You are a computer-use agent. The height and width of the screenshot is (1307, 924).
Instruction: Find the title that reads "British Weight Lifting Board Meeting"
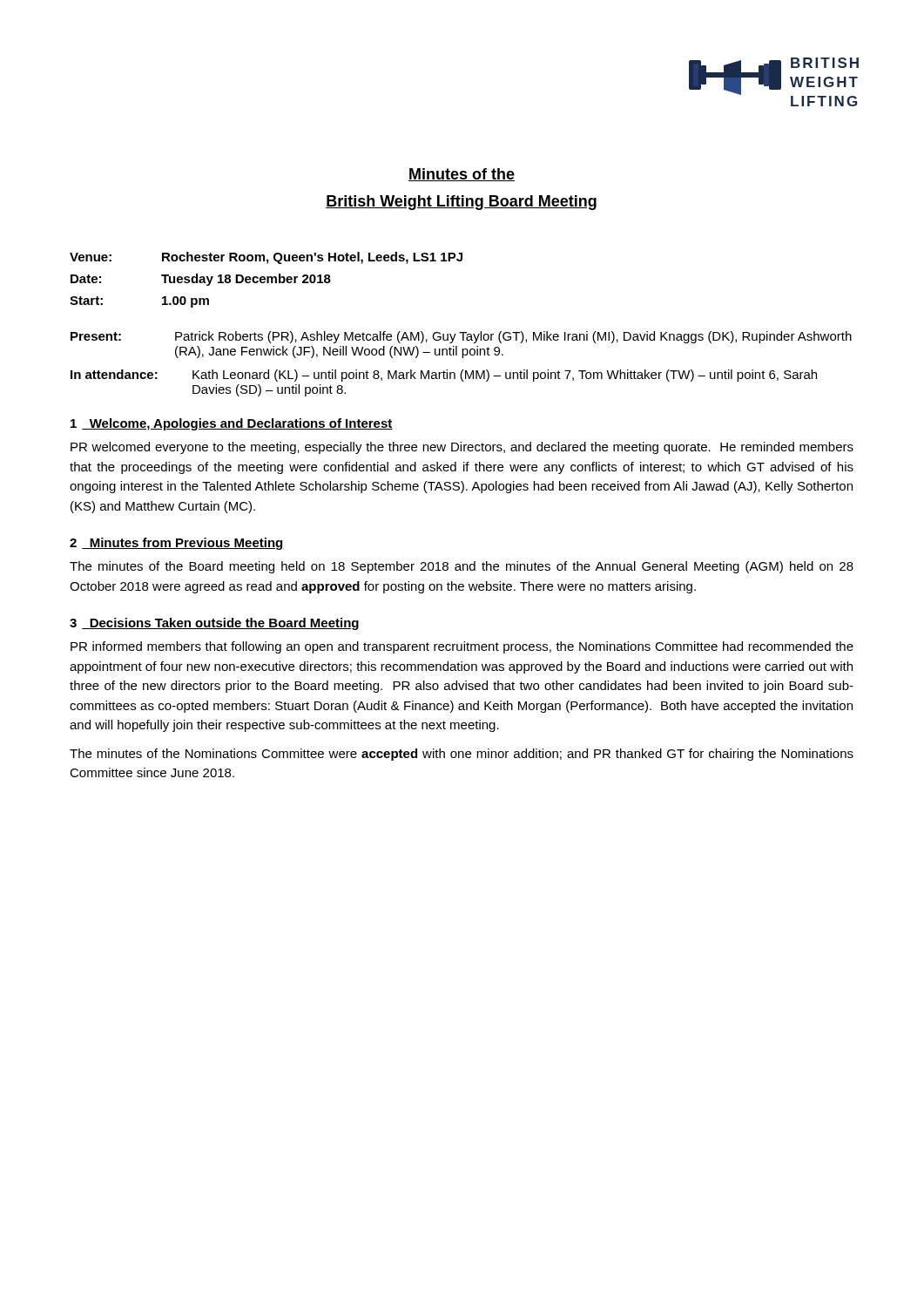tap(462, 201)
